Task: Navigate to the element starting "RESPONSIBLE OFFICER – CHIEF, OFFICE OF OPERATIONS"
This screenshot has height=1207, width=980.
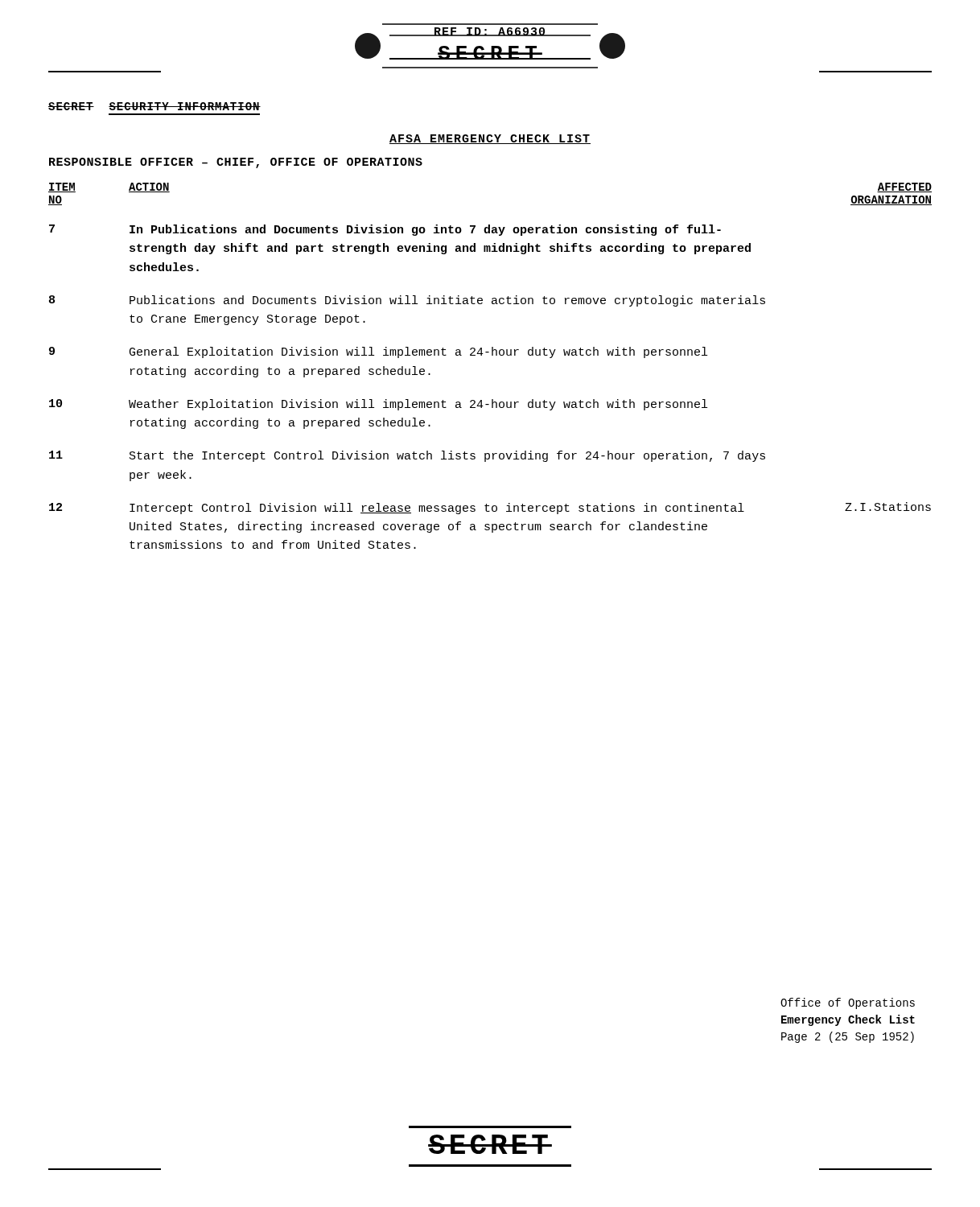Action: pyautogui.click(x=236, y=163)
